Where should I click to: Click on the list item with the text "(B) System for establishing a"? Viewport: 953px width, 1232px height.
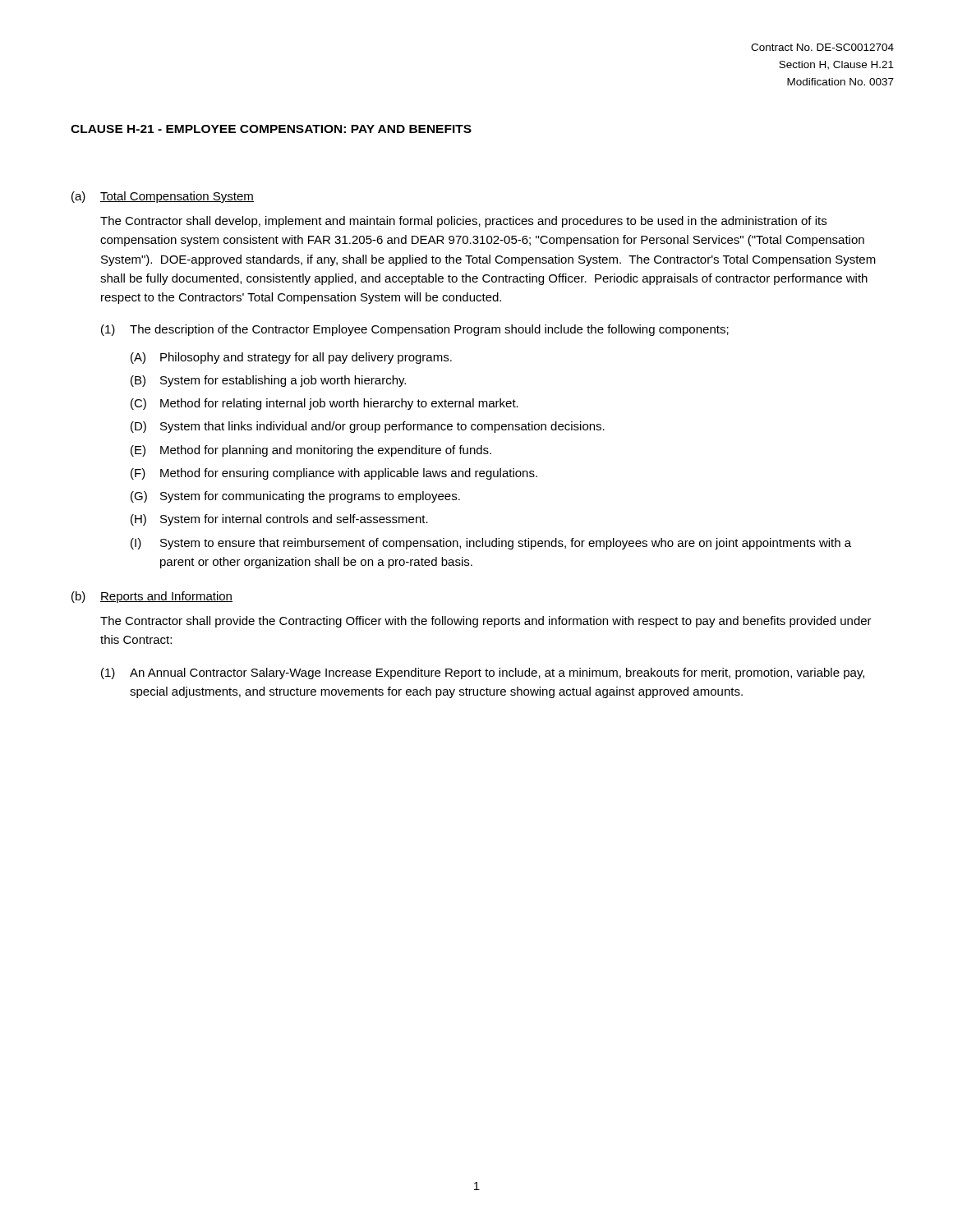click(268, 381)
